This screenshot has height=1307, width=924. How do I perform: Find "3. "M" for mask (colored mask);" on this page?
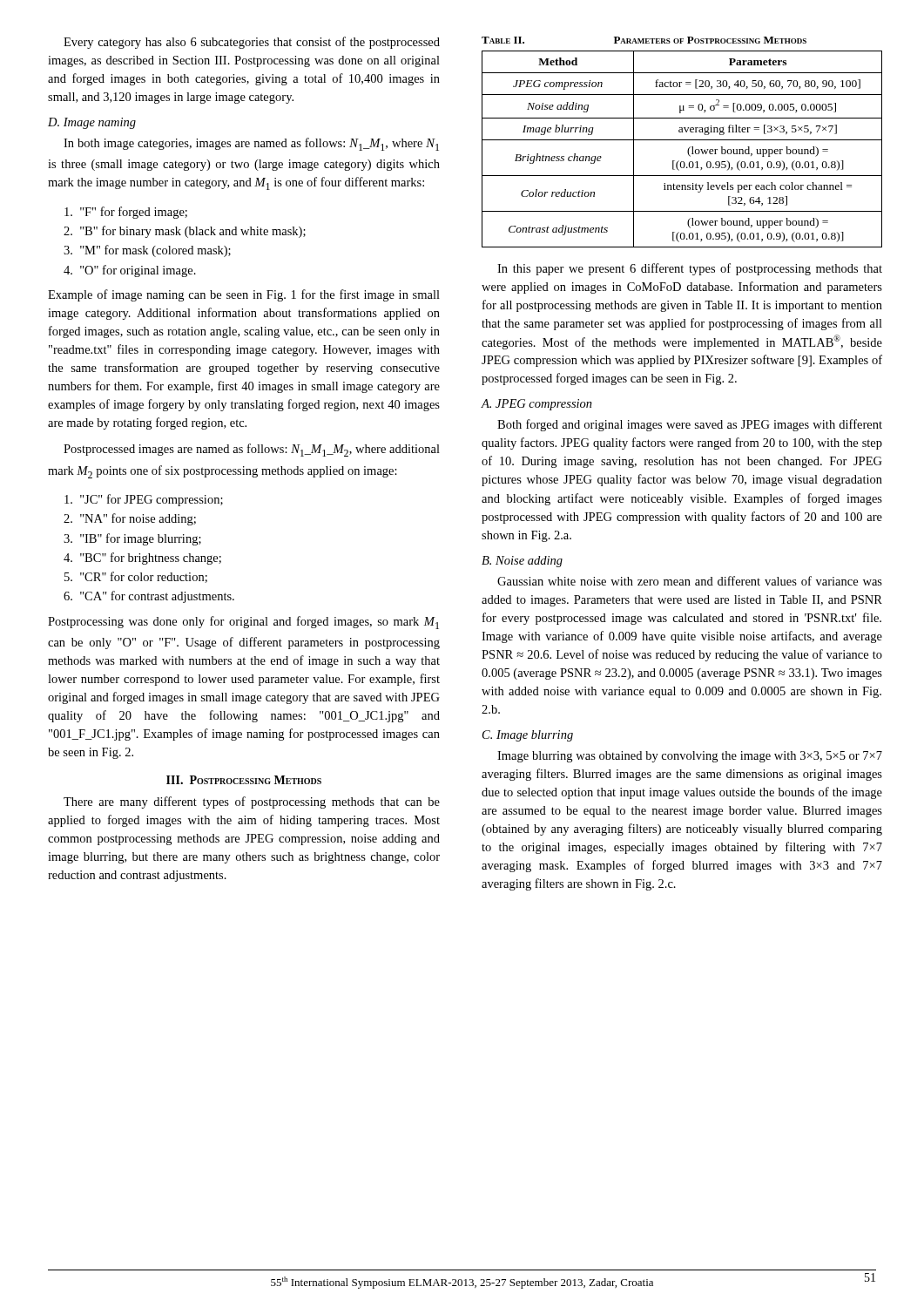[x=147, y=250]
